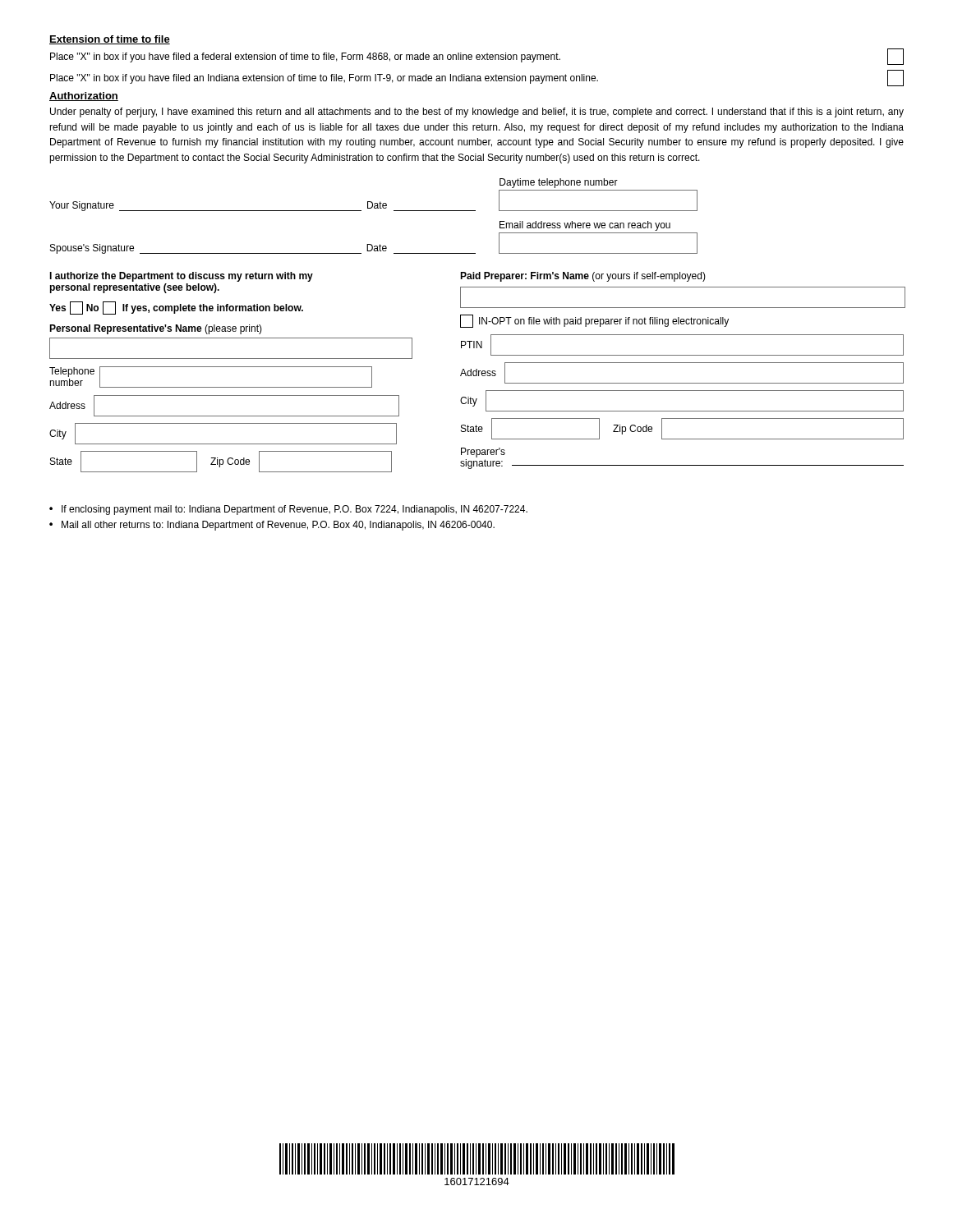Locate the text that reads "Paid Preparer: Firm's Name (or yours if self-employed)"
The image size is (953, 1232).
[583, 276]
